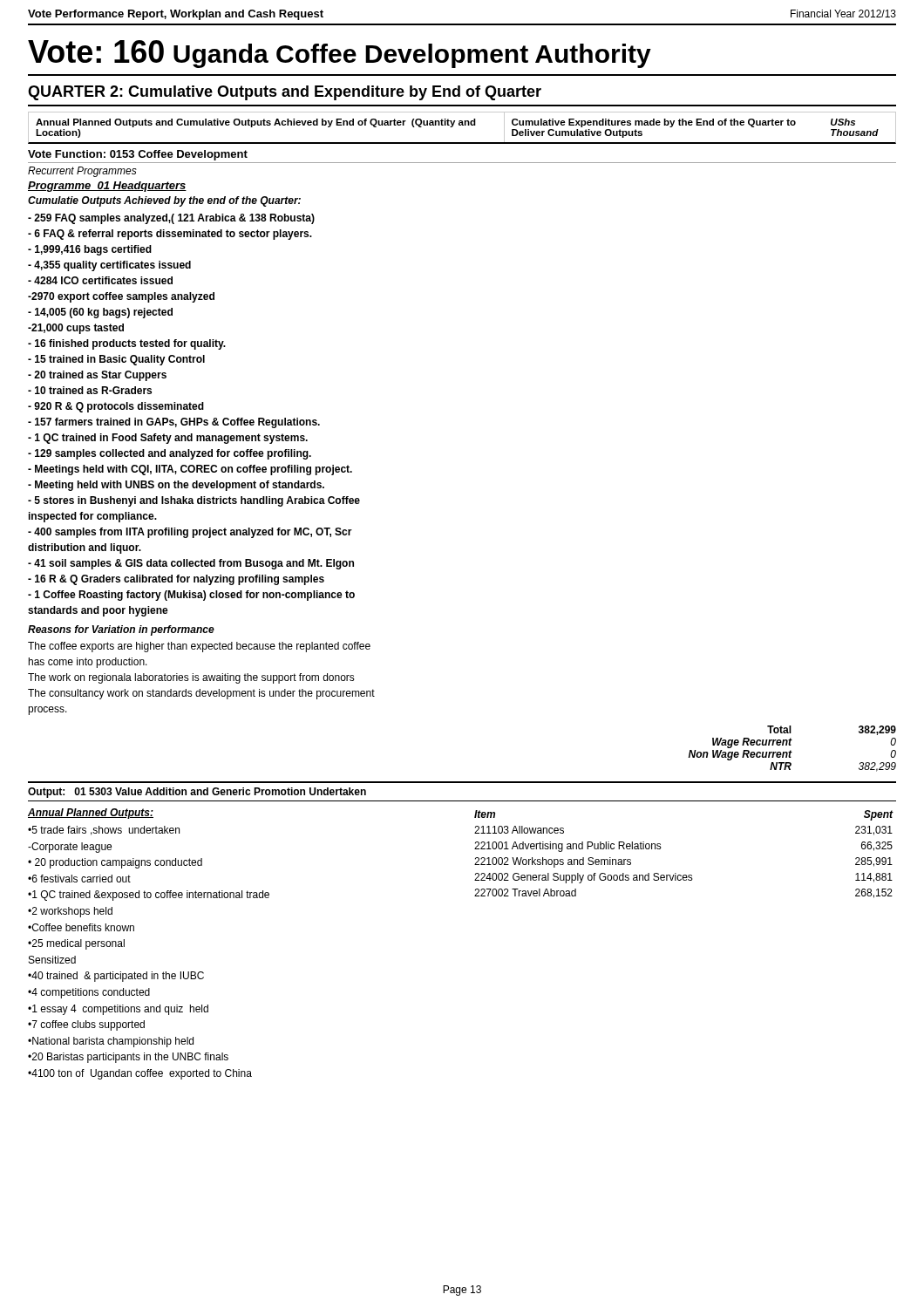Click the section header that begins "Reasons for Variation"

pyautogui.click(x=121, y=630)
